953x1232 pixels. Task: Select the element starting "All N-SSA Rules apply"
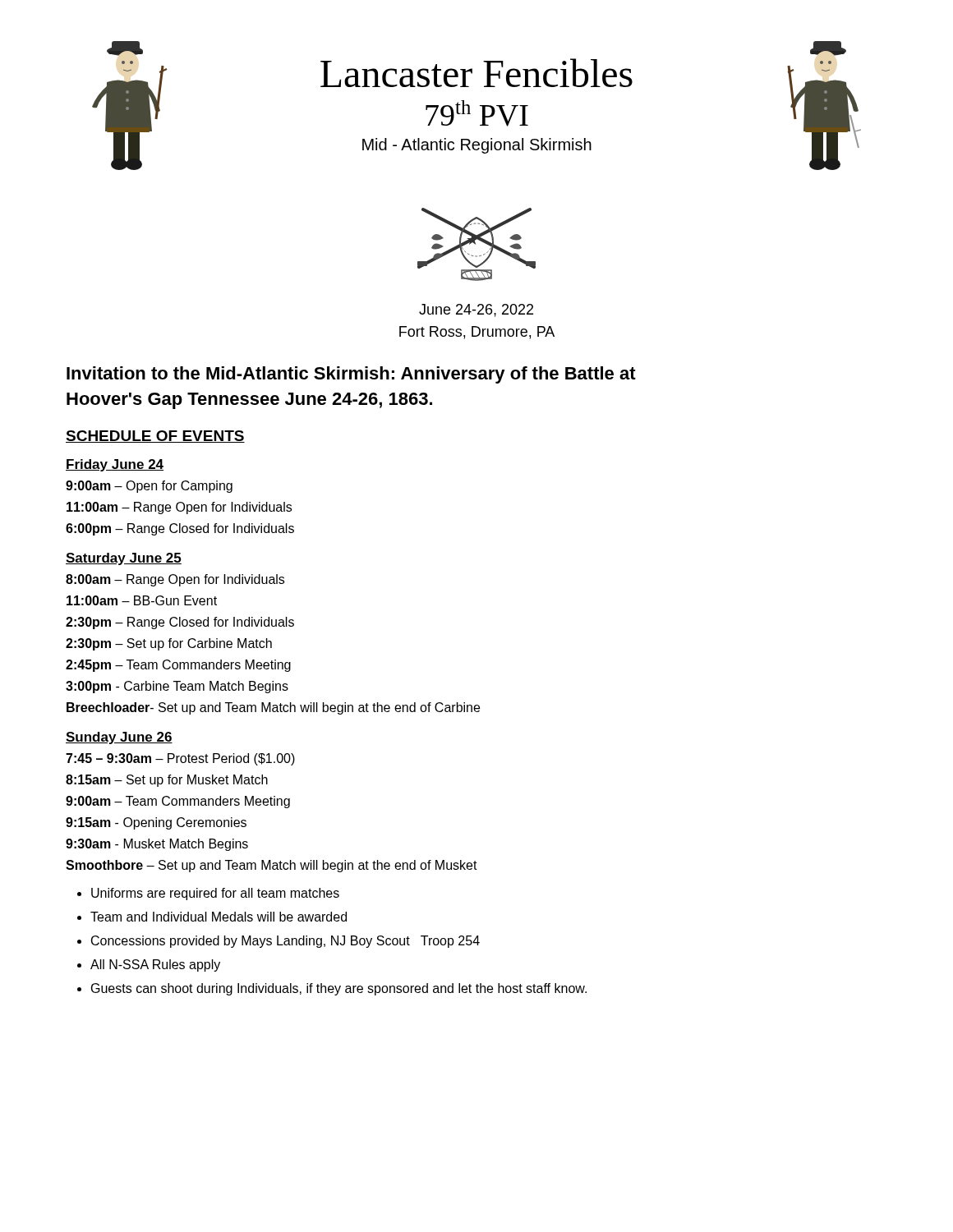[155, 964]
